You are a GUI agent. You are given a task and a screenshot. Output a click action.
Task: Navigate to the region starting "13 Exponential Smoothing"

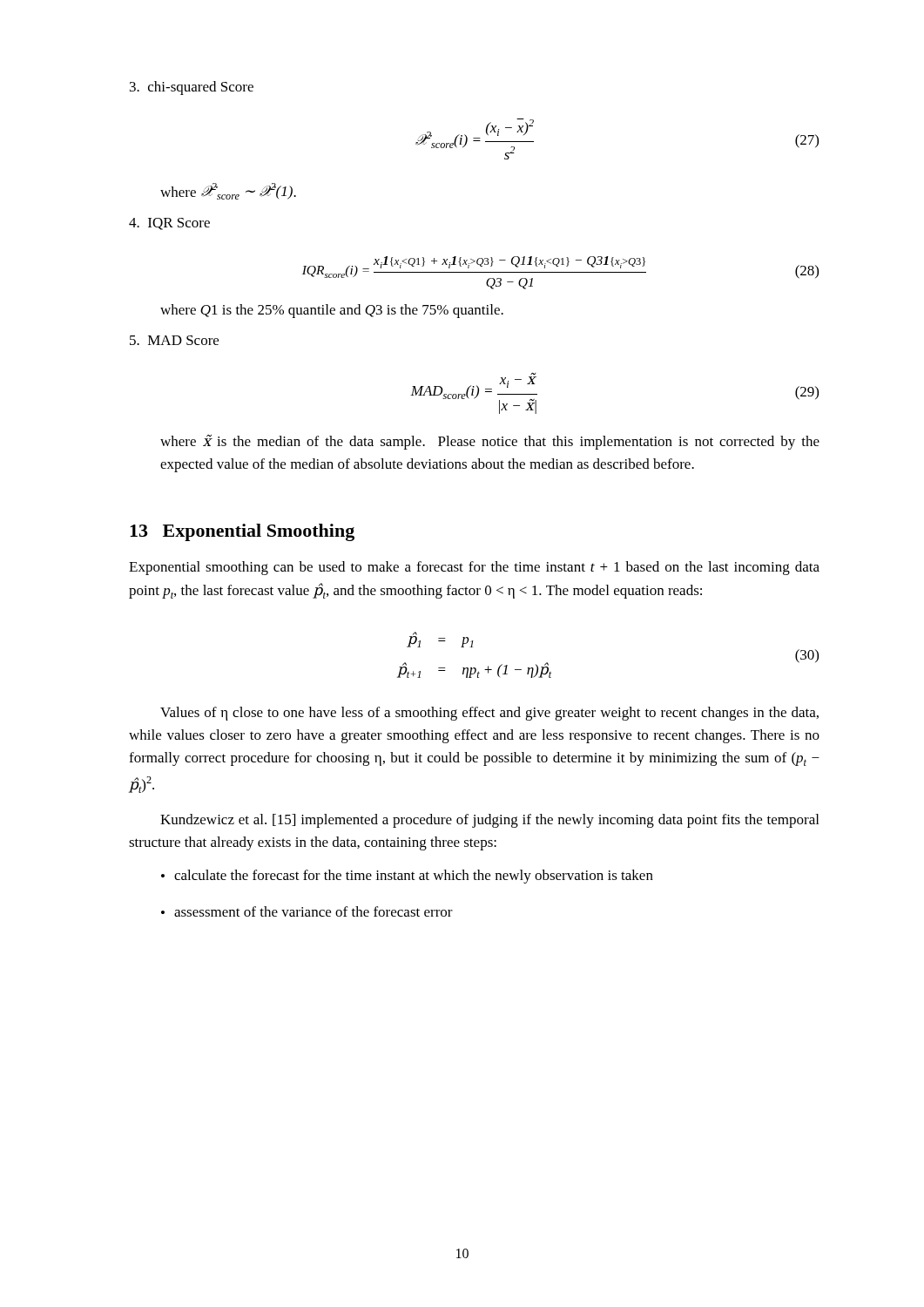(x=242, y=530)
